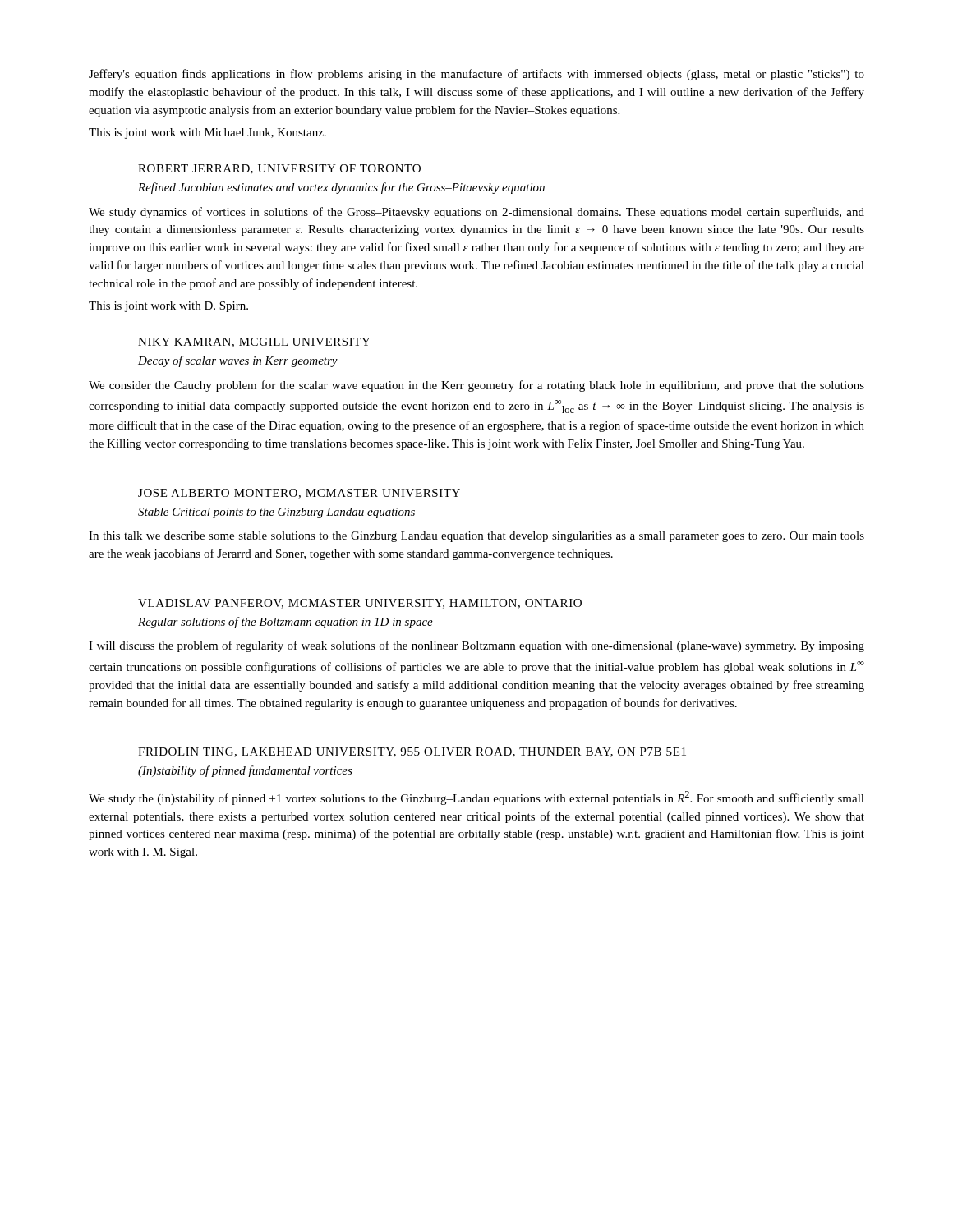Screen dimensions: 1232x953
Task: Find the block starting "Refined Jacobian estimates and vortex dynamics for the"
Action: point(342,187)
